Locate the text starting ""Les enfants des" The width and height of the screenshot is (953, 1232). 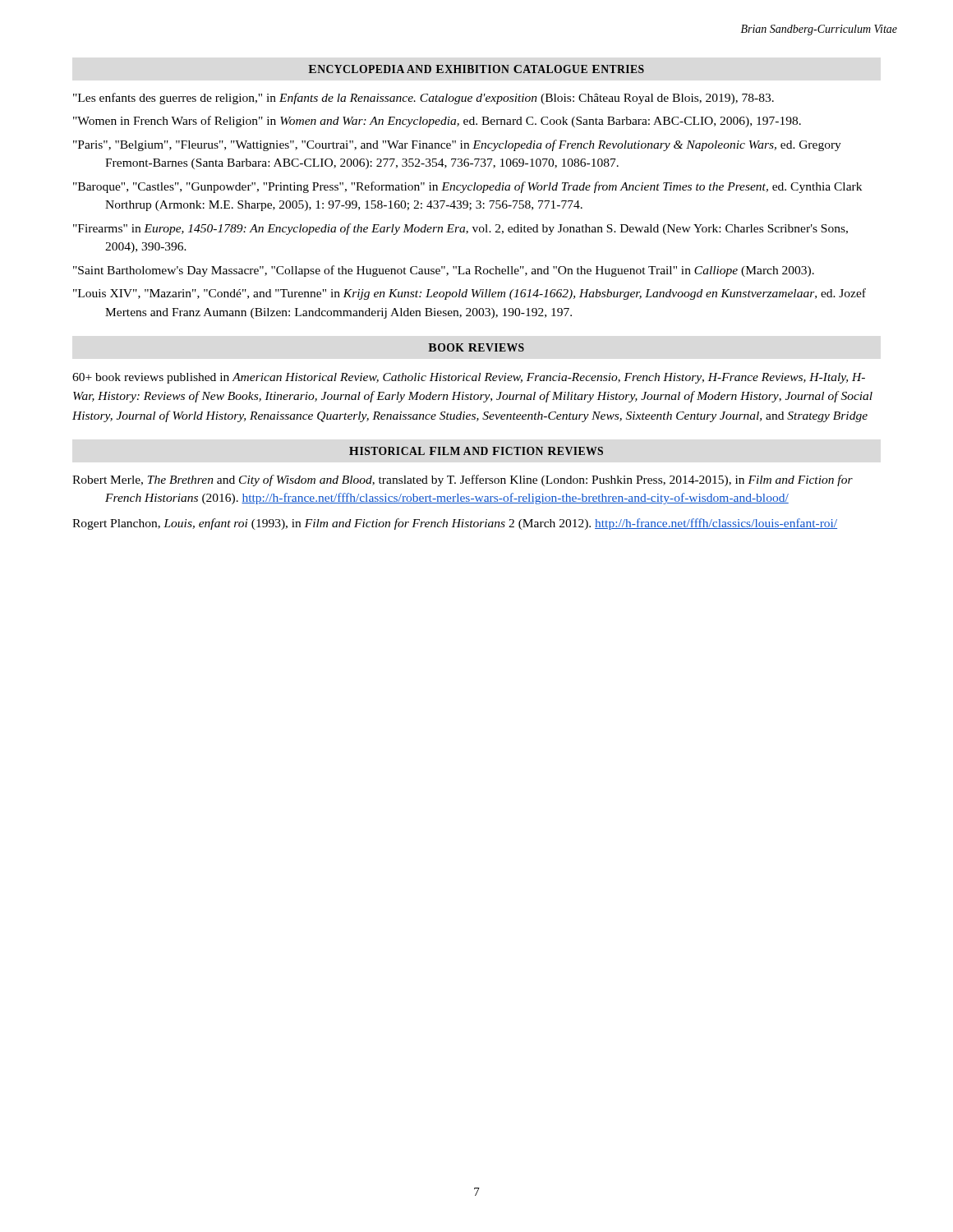point(423,97)
